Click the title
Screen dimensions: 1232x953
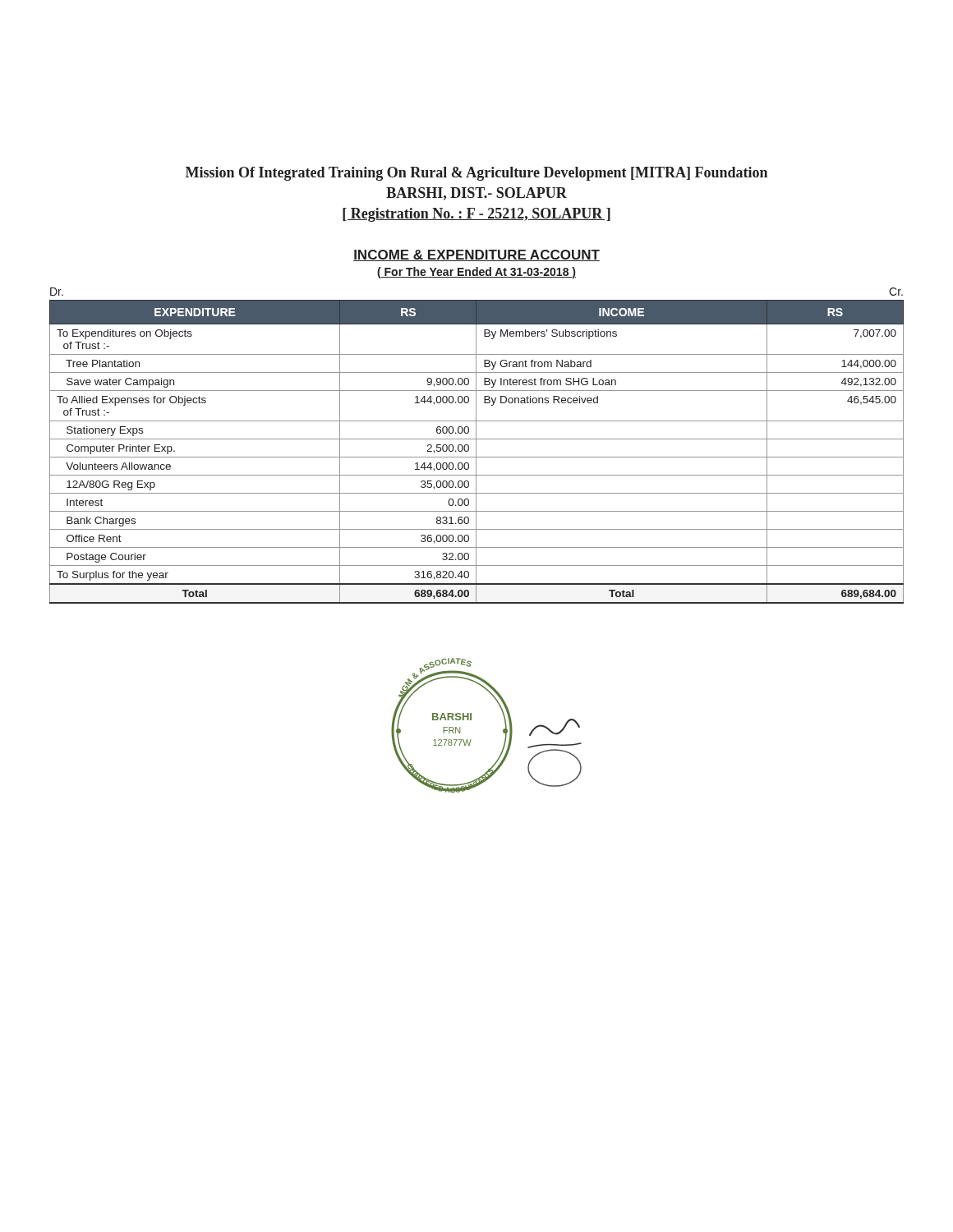476,193
